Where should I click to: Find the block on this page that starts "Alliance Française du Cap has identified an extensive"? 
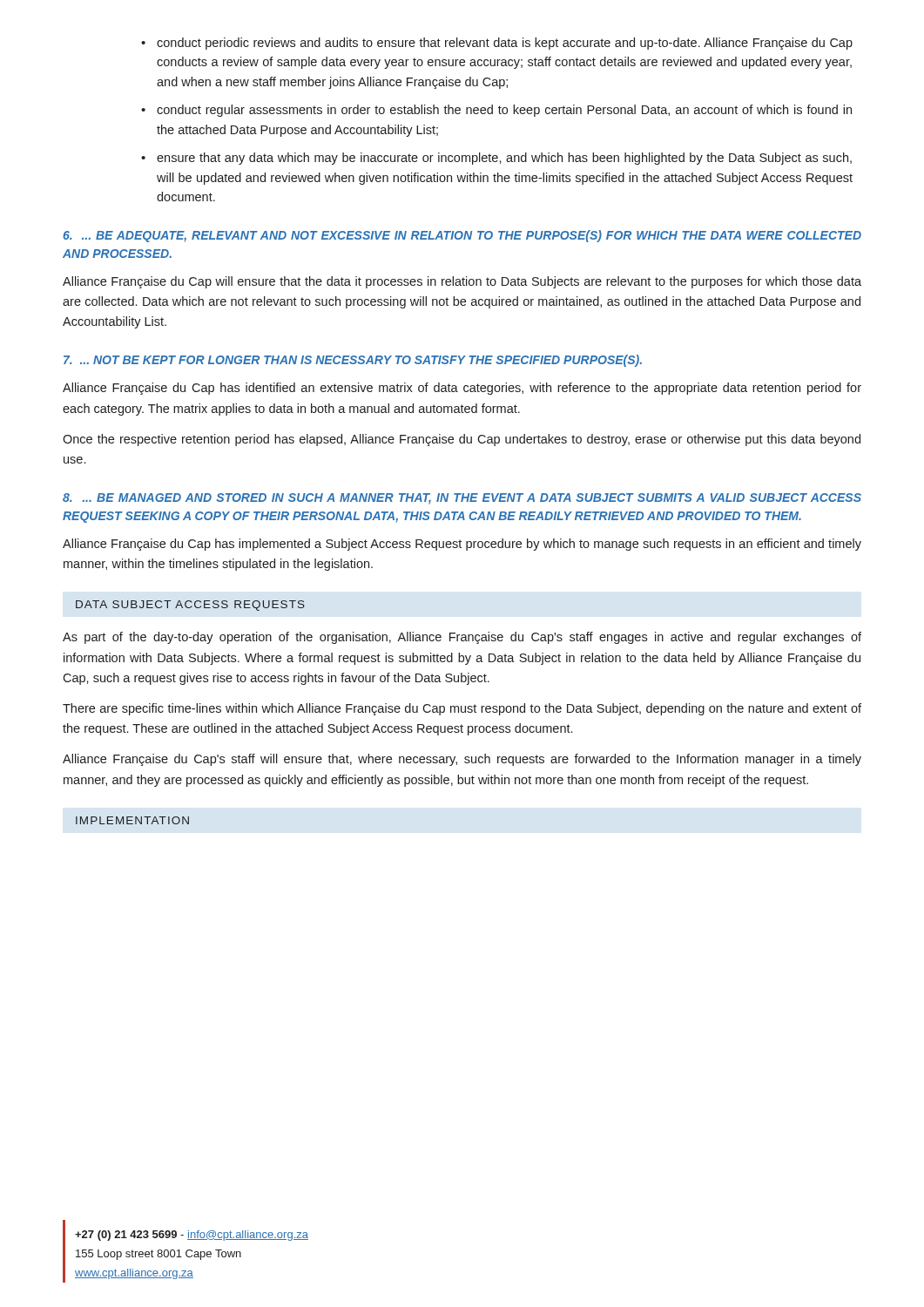pyautogui.click(x=462, y=398)
